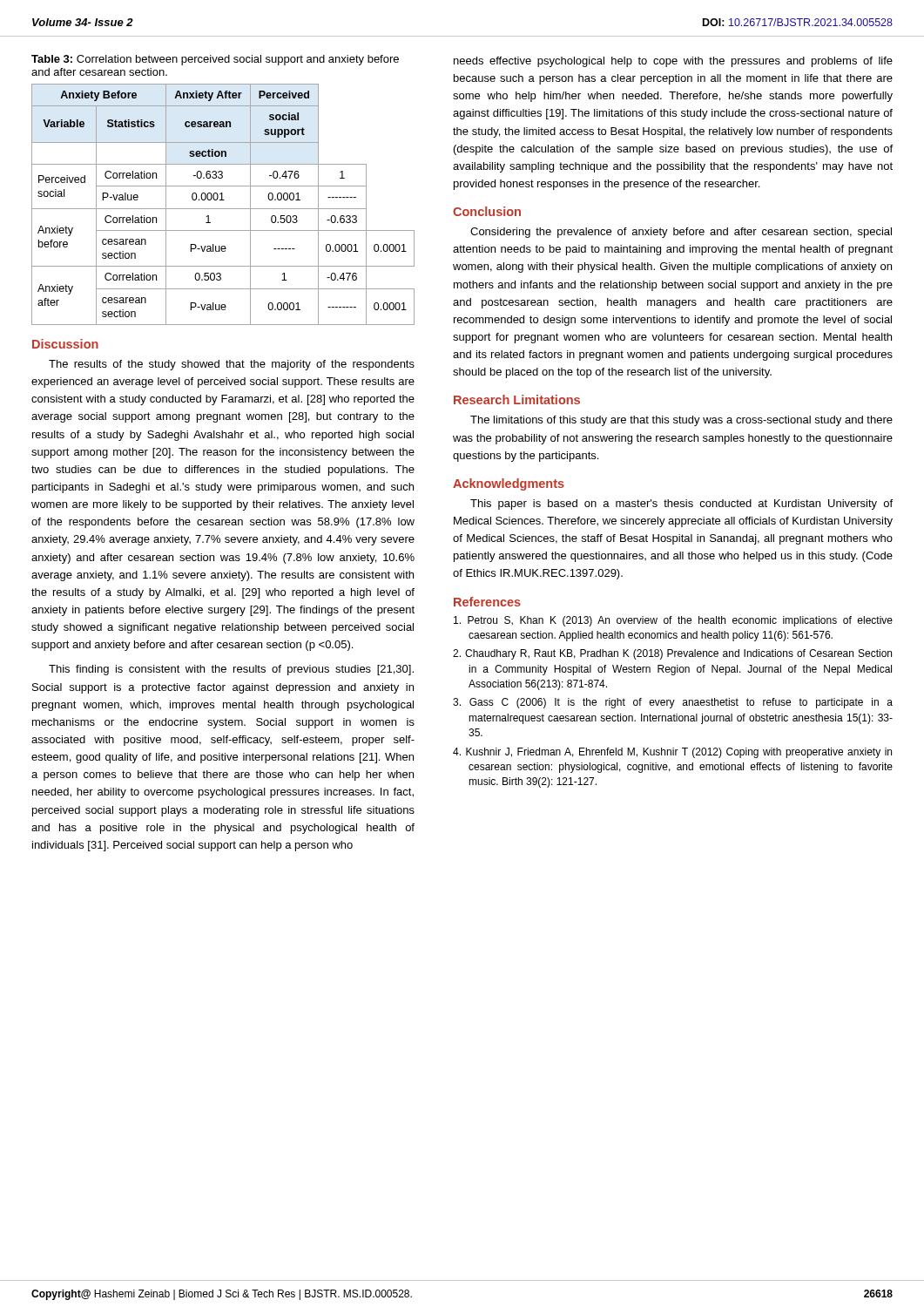
Task: Select the text starting "The results of the study showed"
Action: (x=223, y=504)
